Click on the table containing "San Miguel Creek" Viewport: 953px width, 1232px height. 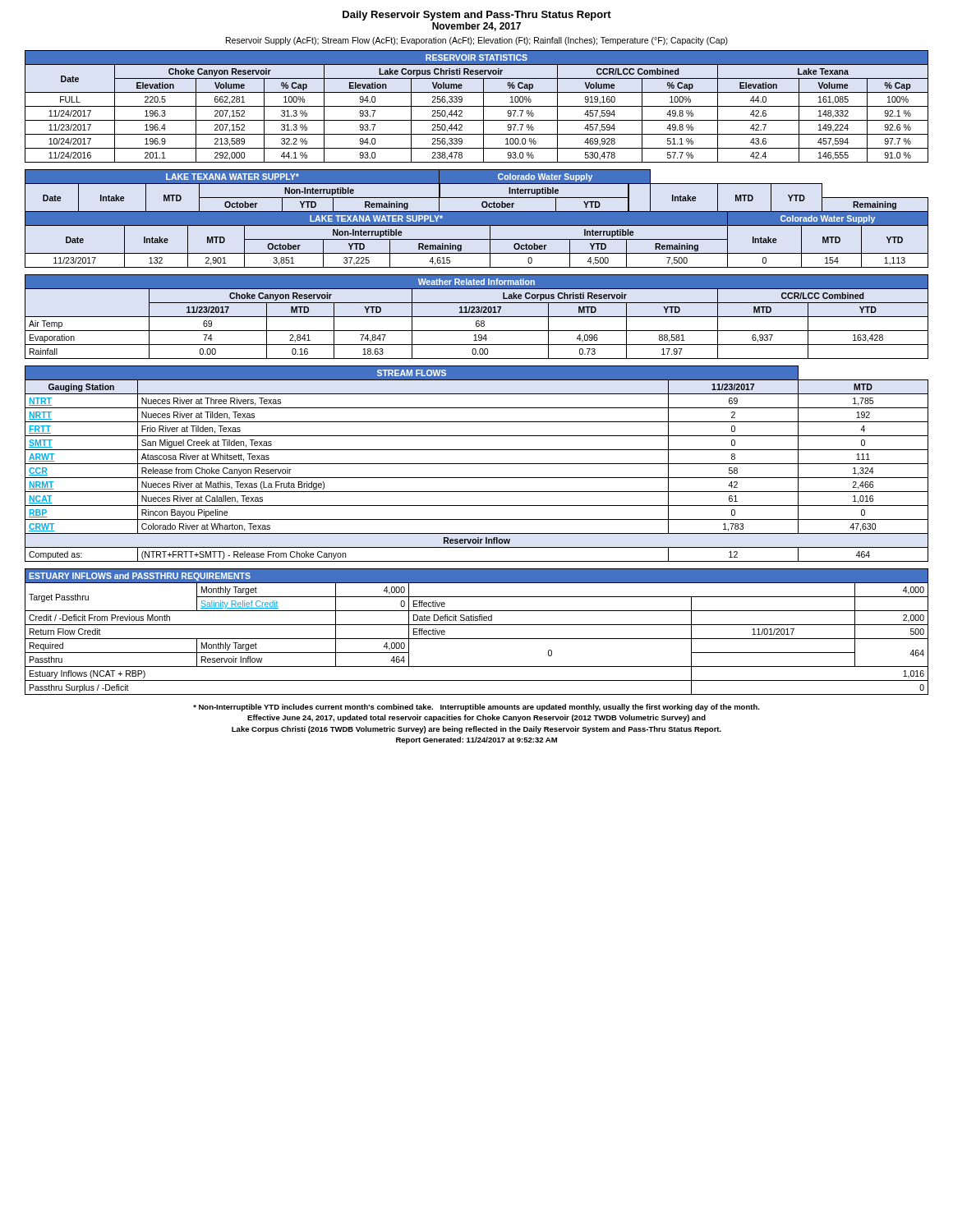click(x=476, y=464)
